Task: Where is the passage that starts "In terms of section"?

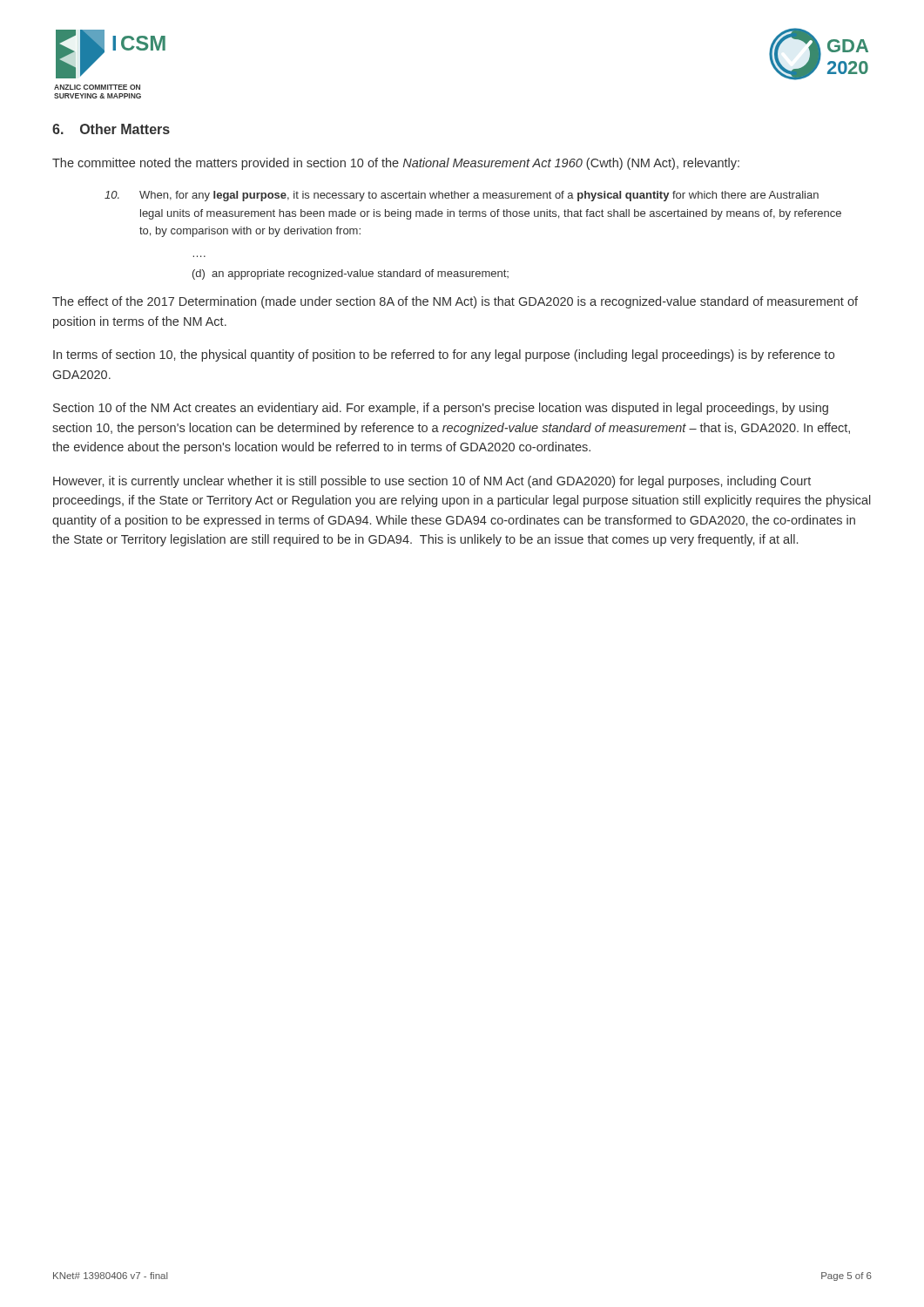Action: (444, 365)
